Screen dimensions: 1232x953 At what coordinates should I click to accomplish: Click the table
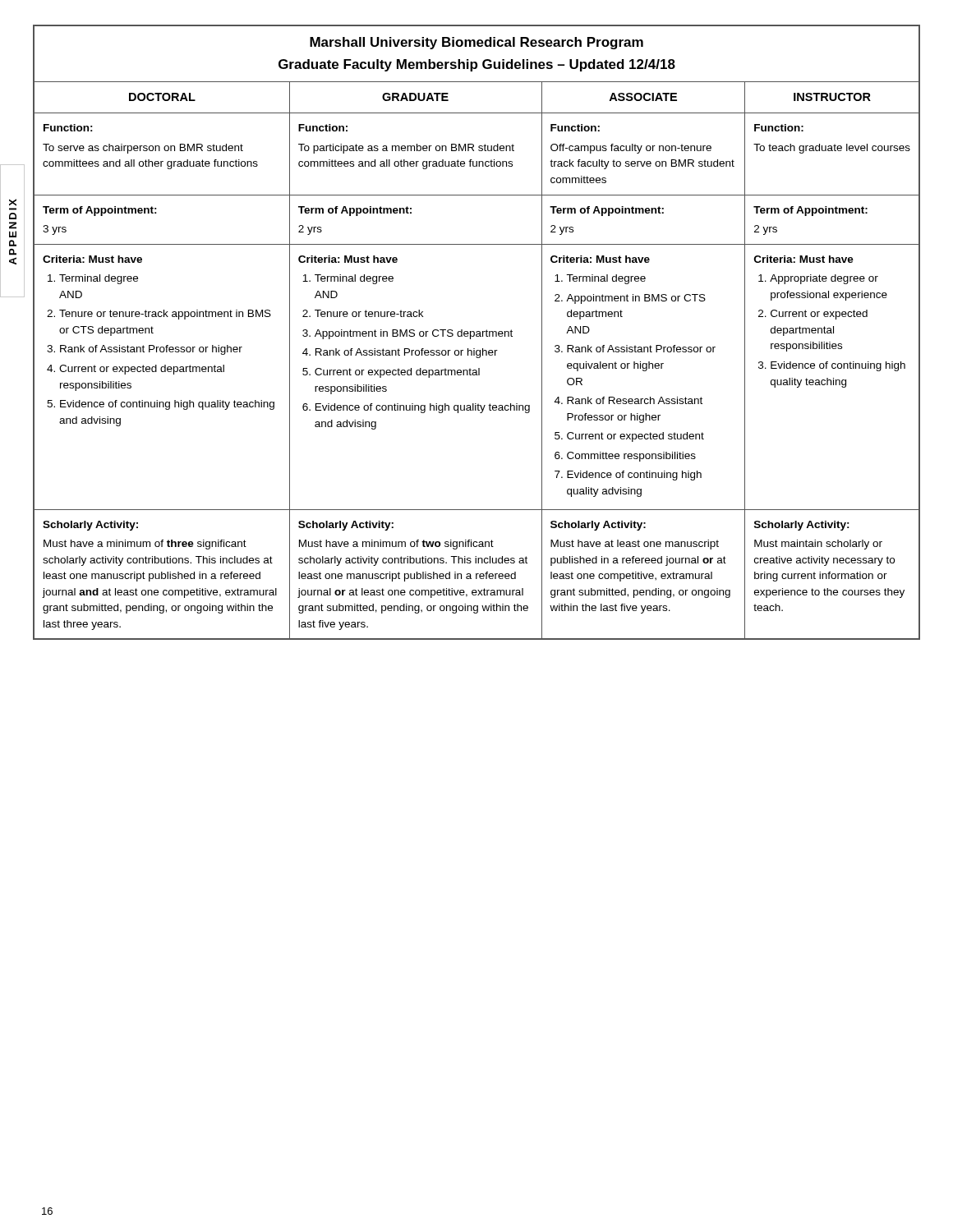[x=476, y=332]
